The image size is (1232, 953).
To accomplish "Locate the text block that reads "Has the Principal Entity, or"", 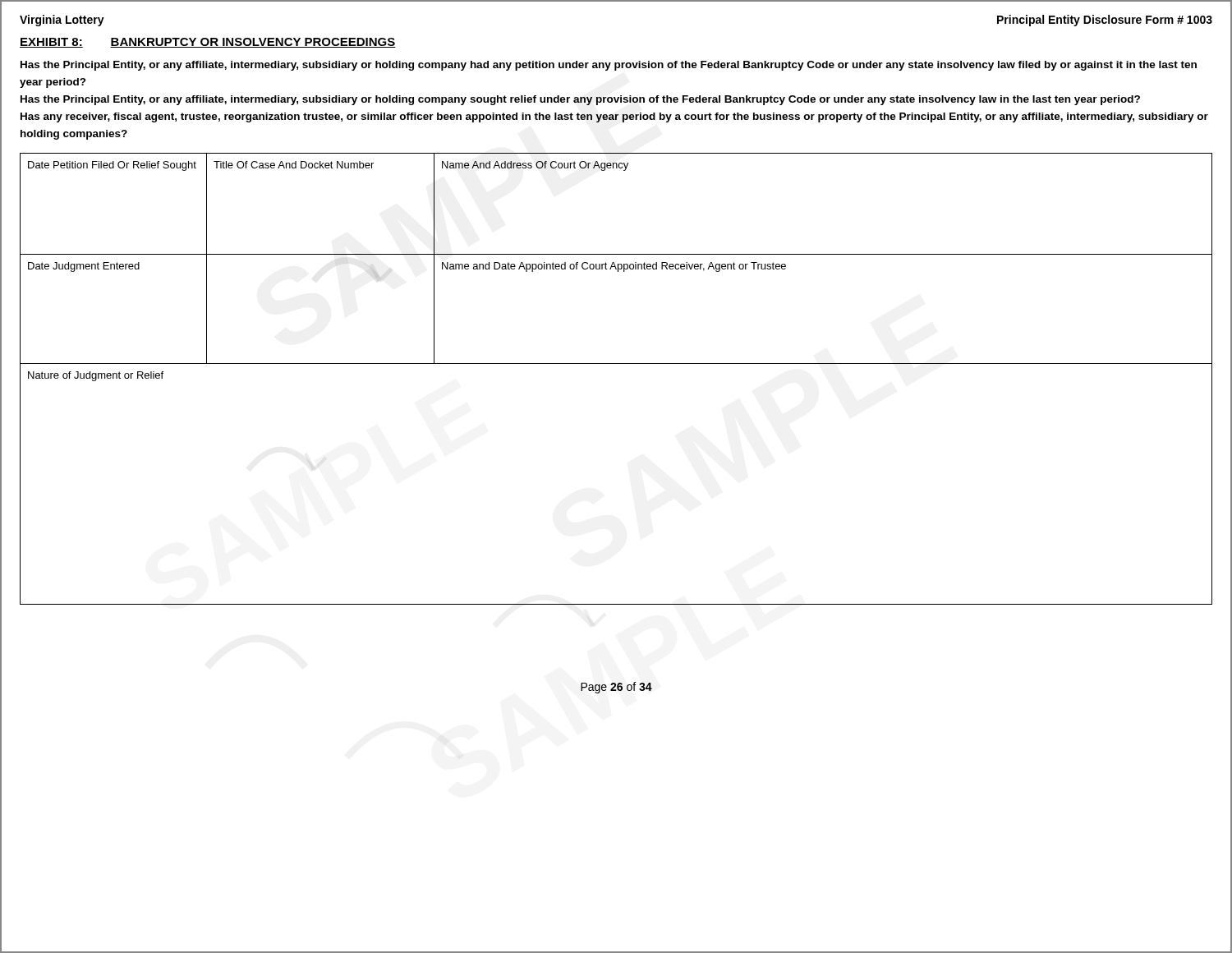I will (614, 99).
